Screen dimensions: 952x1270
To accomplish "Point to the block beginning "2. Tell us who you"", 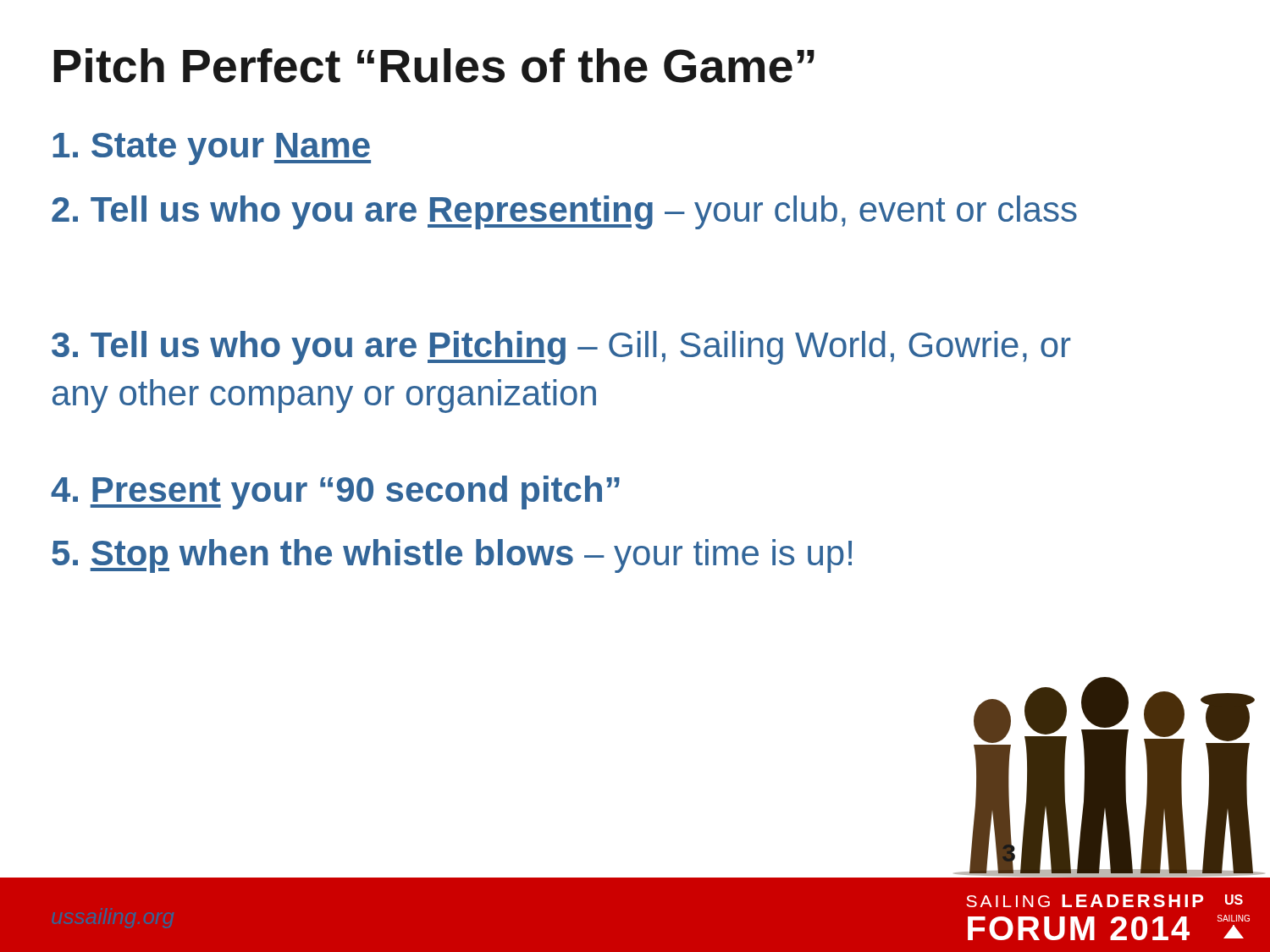I will [564, 209].
